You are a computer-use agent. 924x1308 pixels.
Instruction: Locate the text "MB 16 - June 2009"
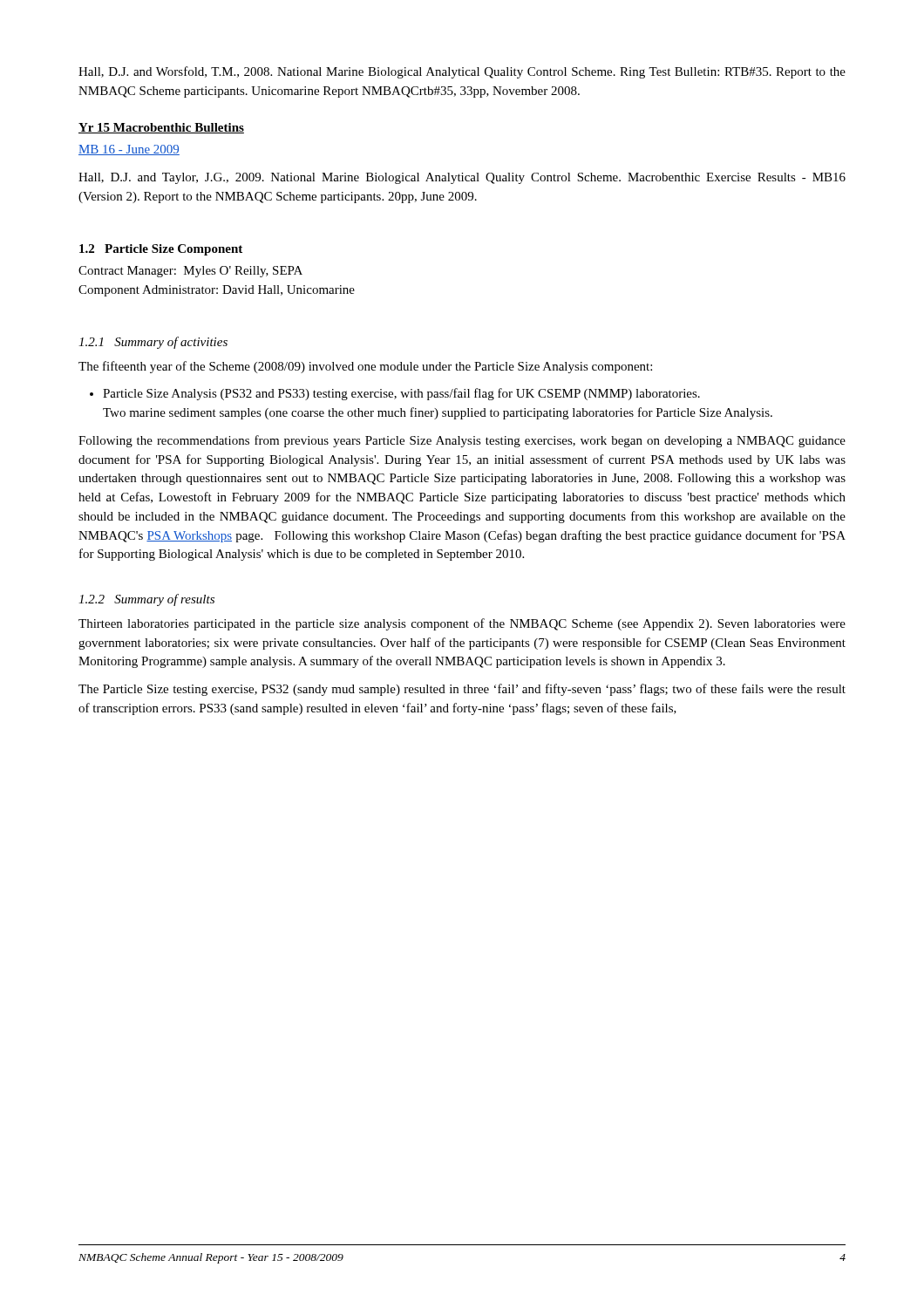pyautogui.click(x=129, y=150)
